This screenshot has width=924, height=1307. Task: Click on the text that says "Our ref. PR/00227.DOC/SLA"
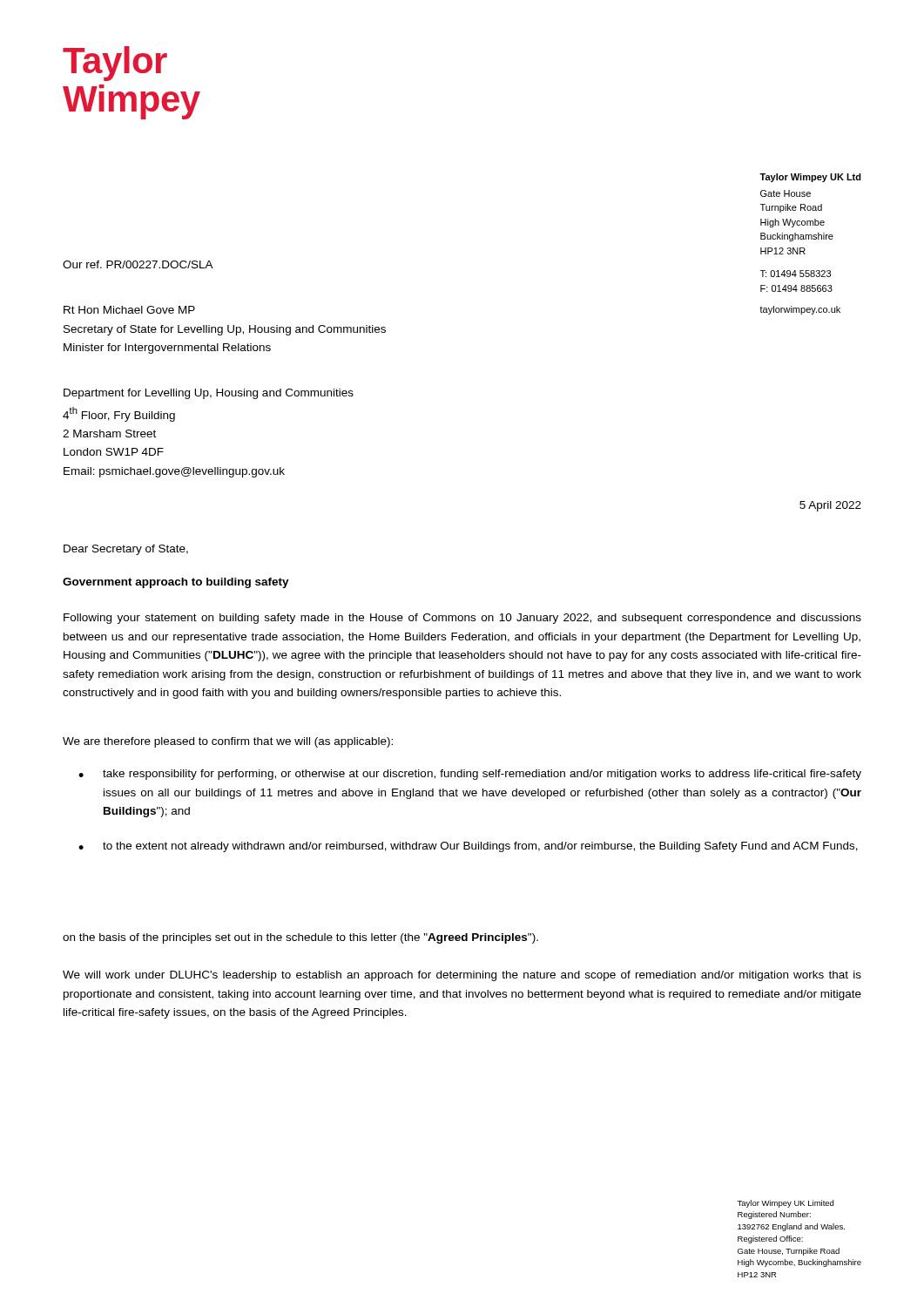point(138,264)
